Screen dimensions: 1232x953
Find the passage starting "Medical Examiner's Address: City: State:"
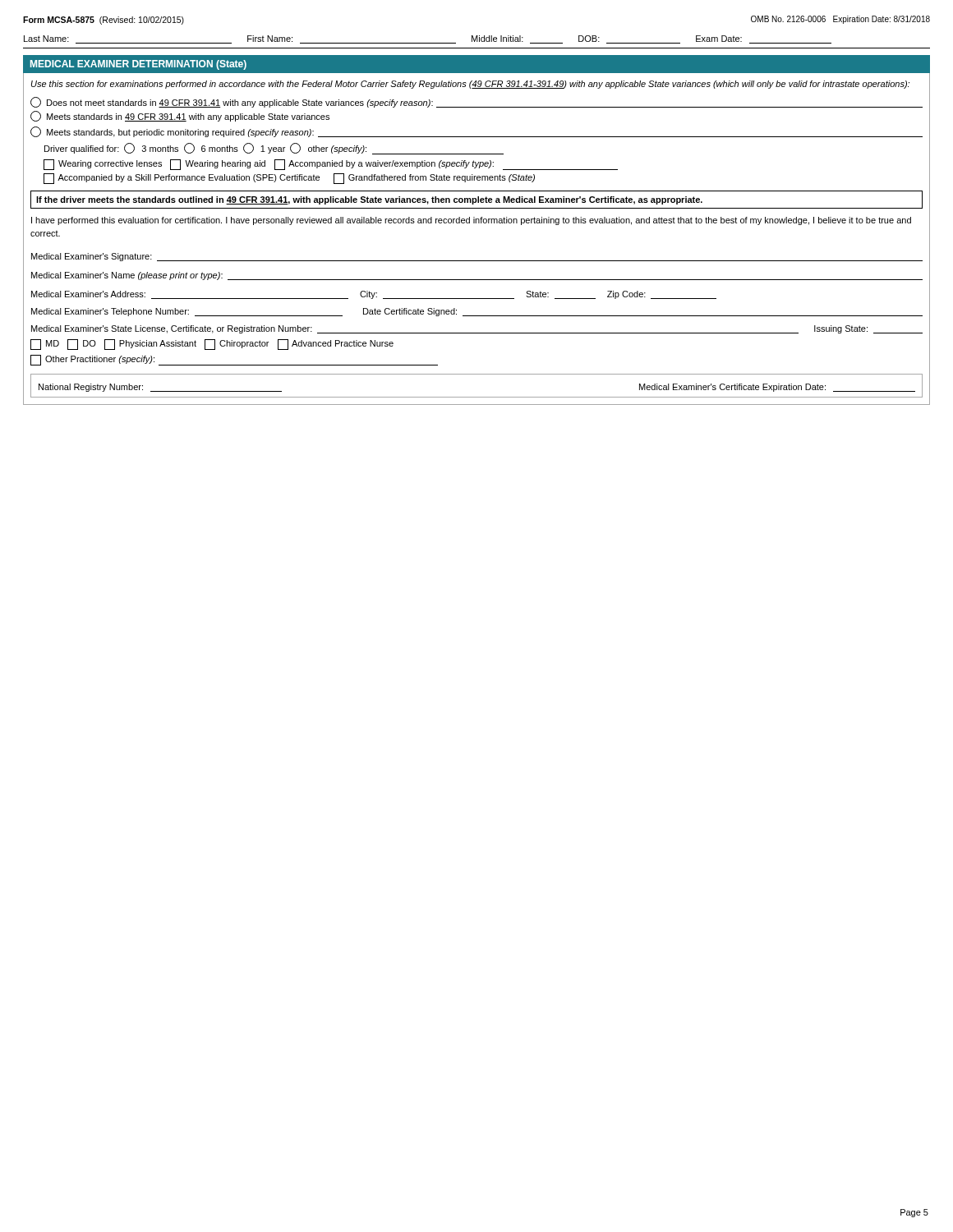pos(374,293)
